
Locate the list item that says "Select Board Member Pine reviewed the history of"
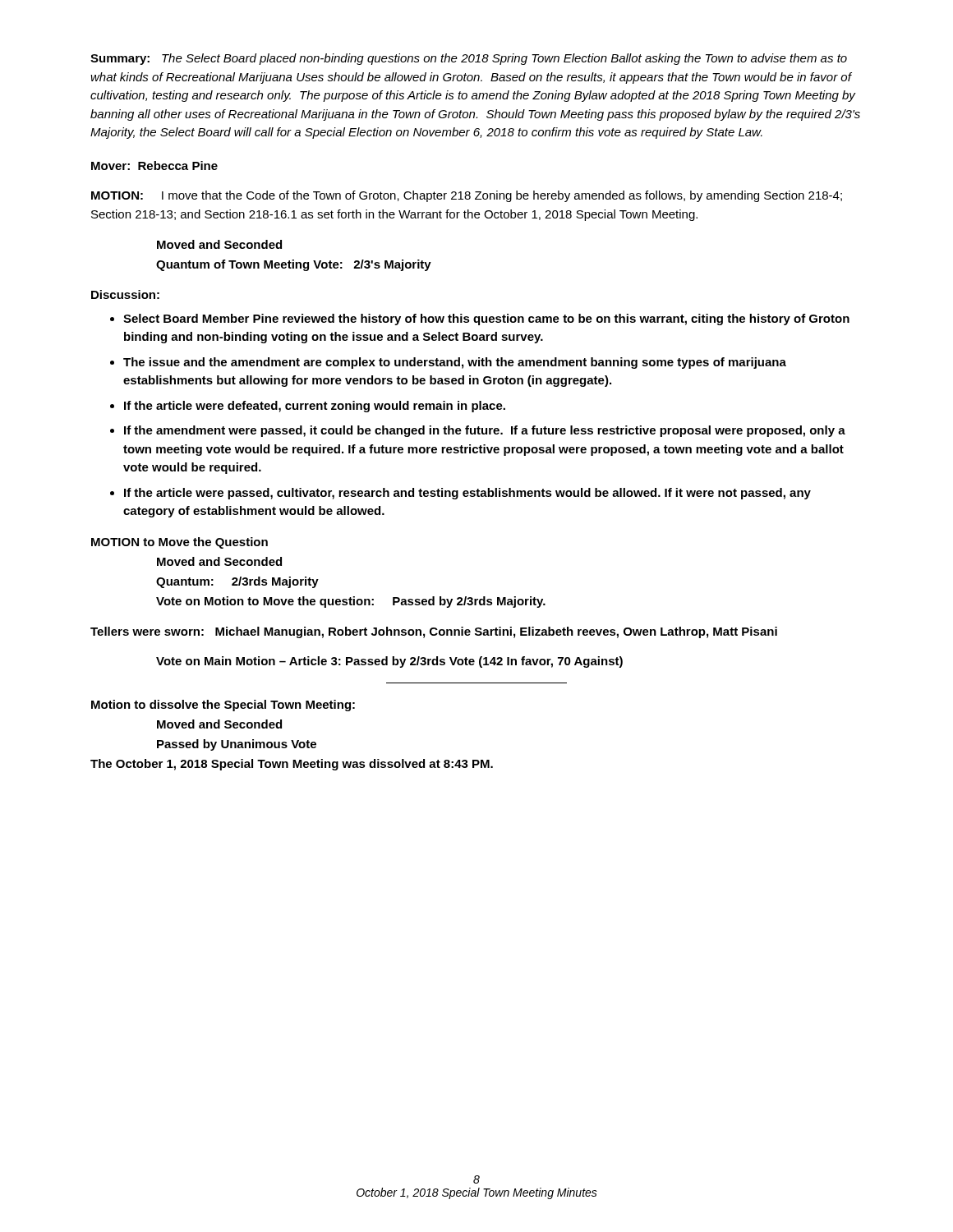486,327
